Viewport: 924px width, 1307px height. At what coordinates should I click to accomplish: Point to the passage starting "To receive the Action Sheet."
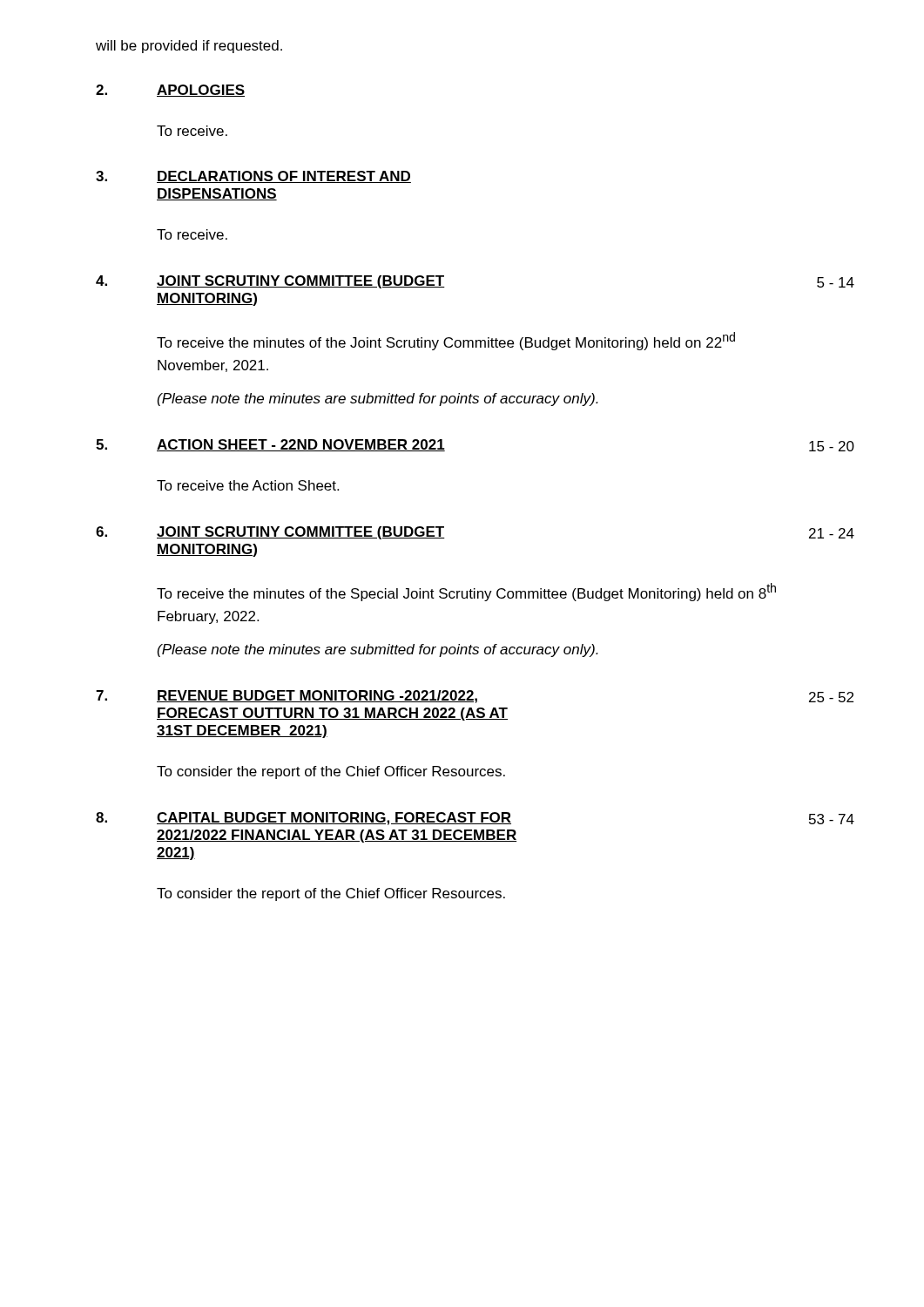click(249, 486)
